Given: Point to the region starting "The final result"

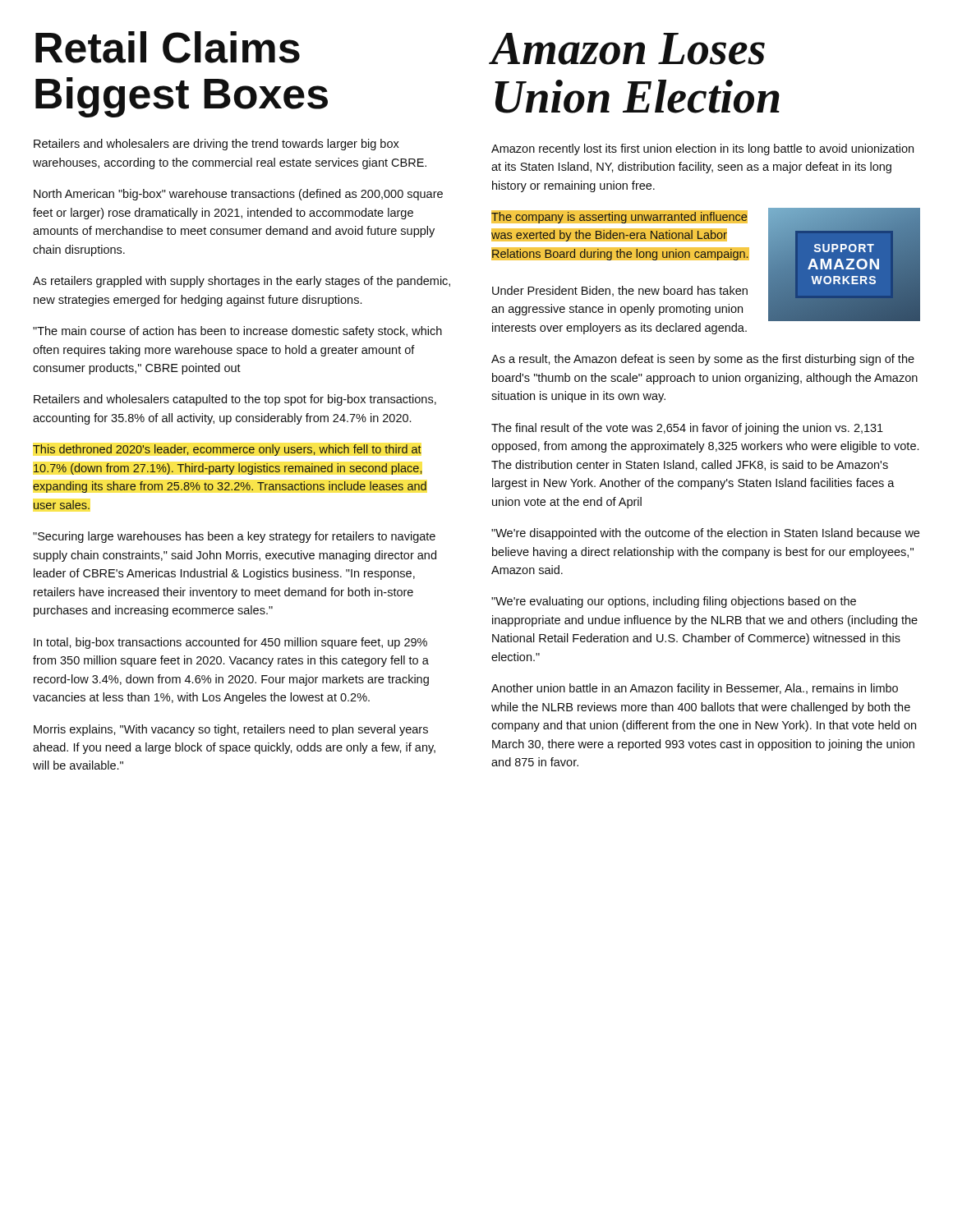Looking at the screenshot, I should click(x=706, y=465).
